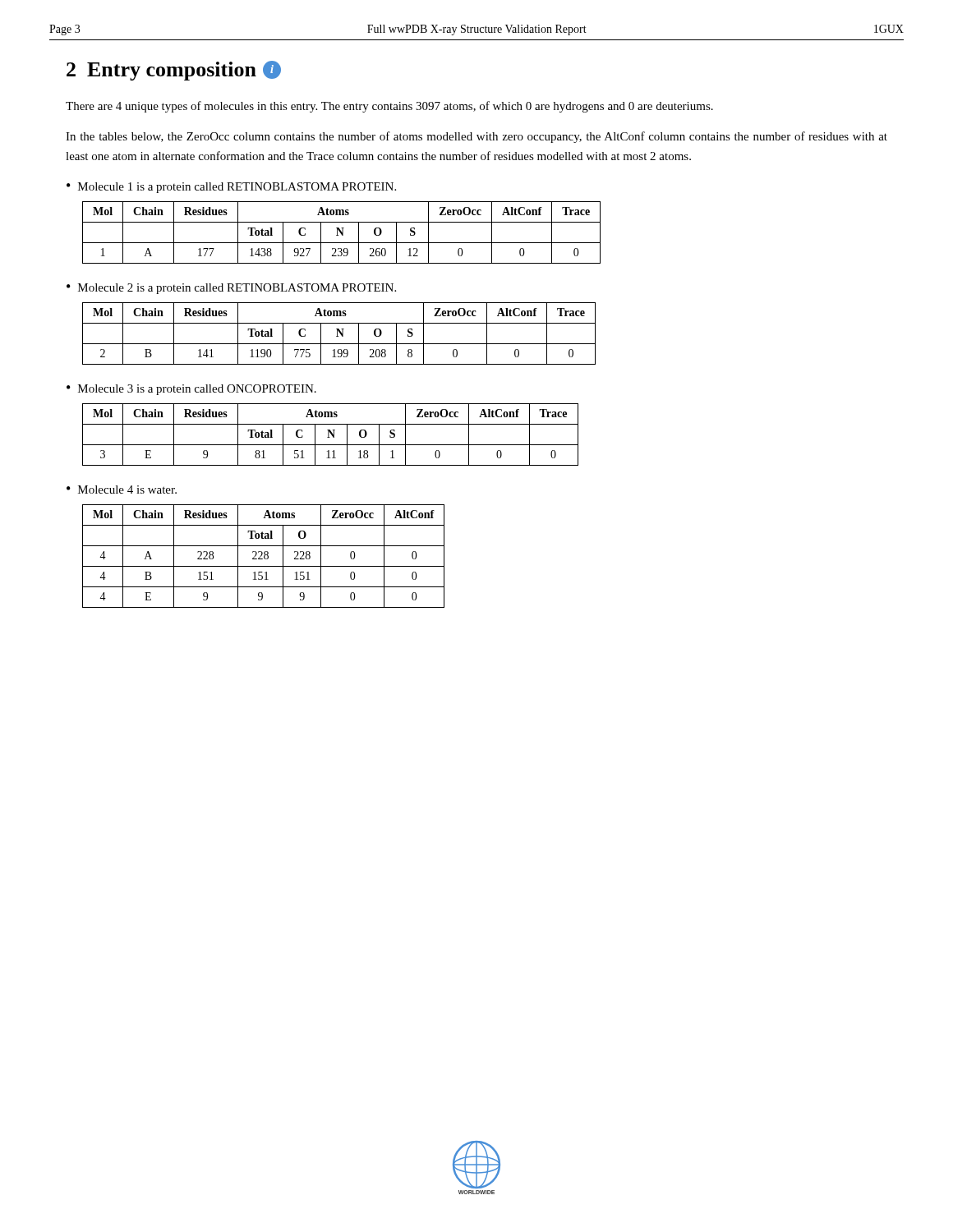This screenshot has height=1232, width=953.
Task: Locate the table with the text "775"
Action: coord(485,333)
